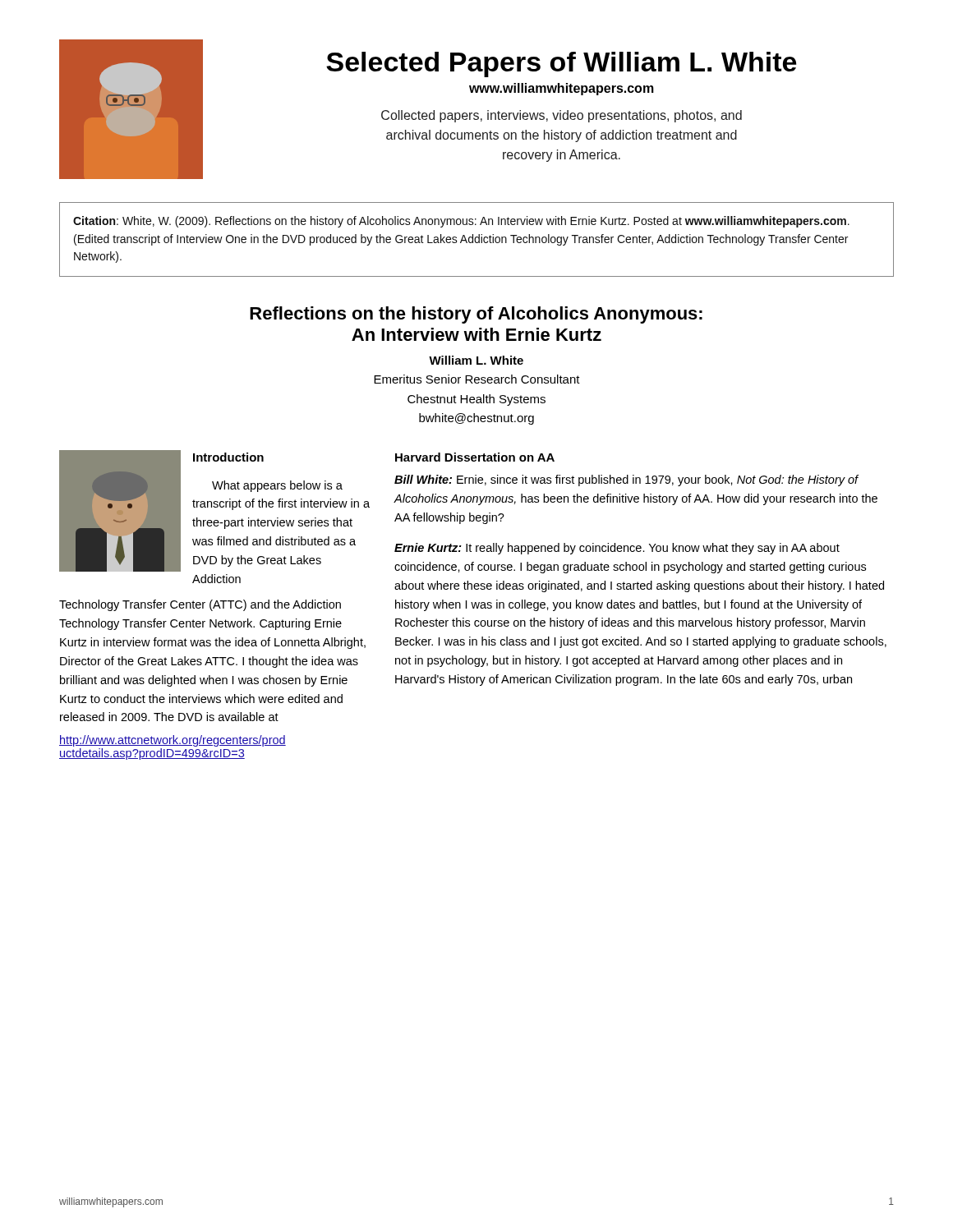Locate the section header with the text "Harvard Dissertation on AA"

click(475, 457)
